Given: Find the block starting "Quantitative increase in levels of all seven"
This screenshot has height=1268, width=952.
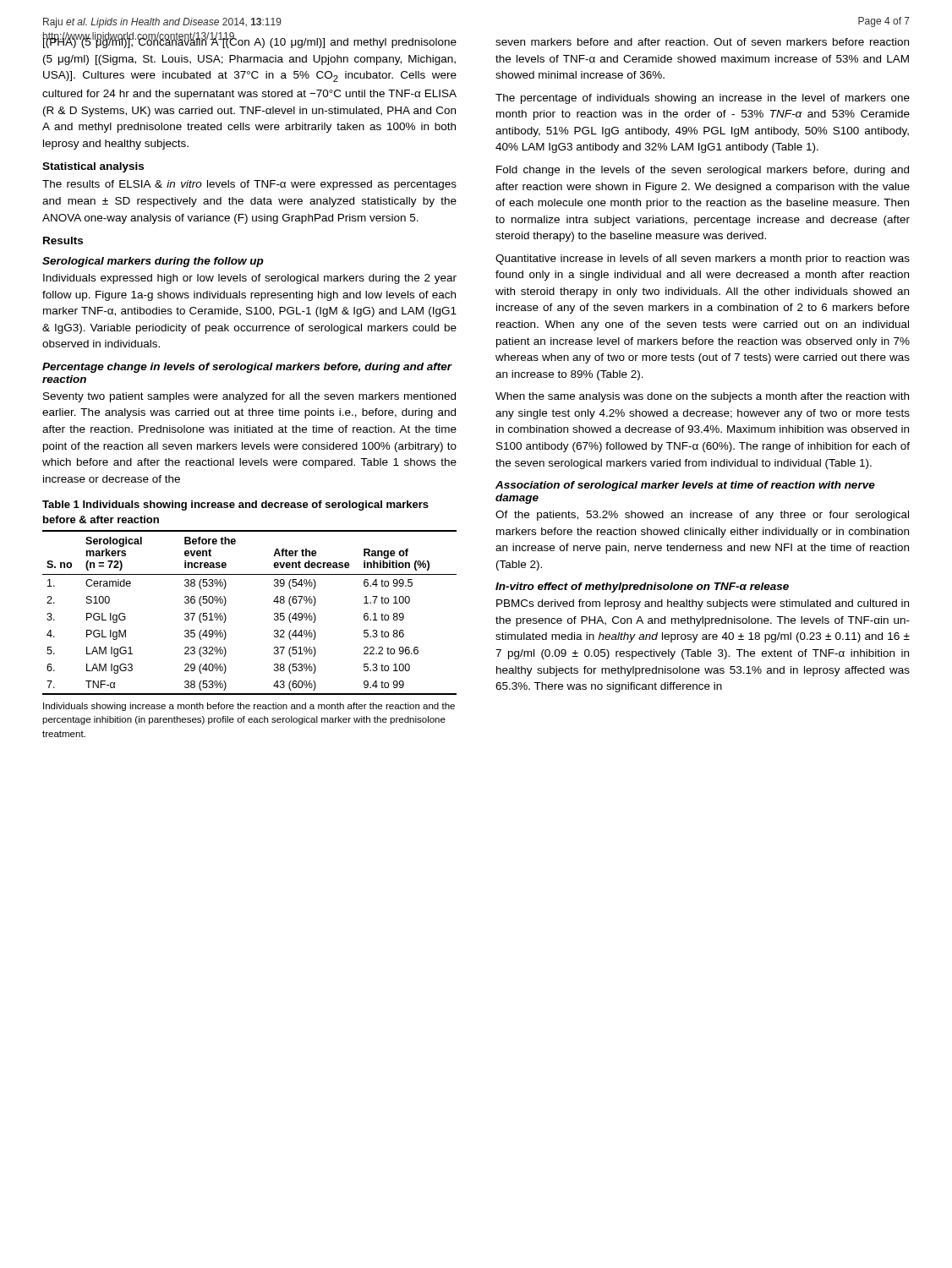Looking at the screenshot, I should (703, 316).
